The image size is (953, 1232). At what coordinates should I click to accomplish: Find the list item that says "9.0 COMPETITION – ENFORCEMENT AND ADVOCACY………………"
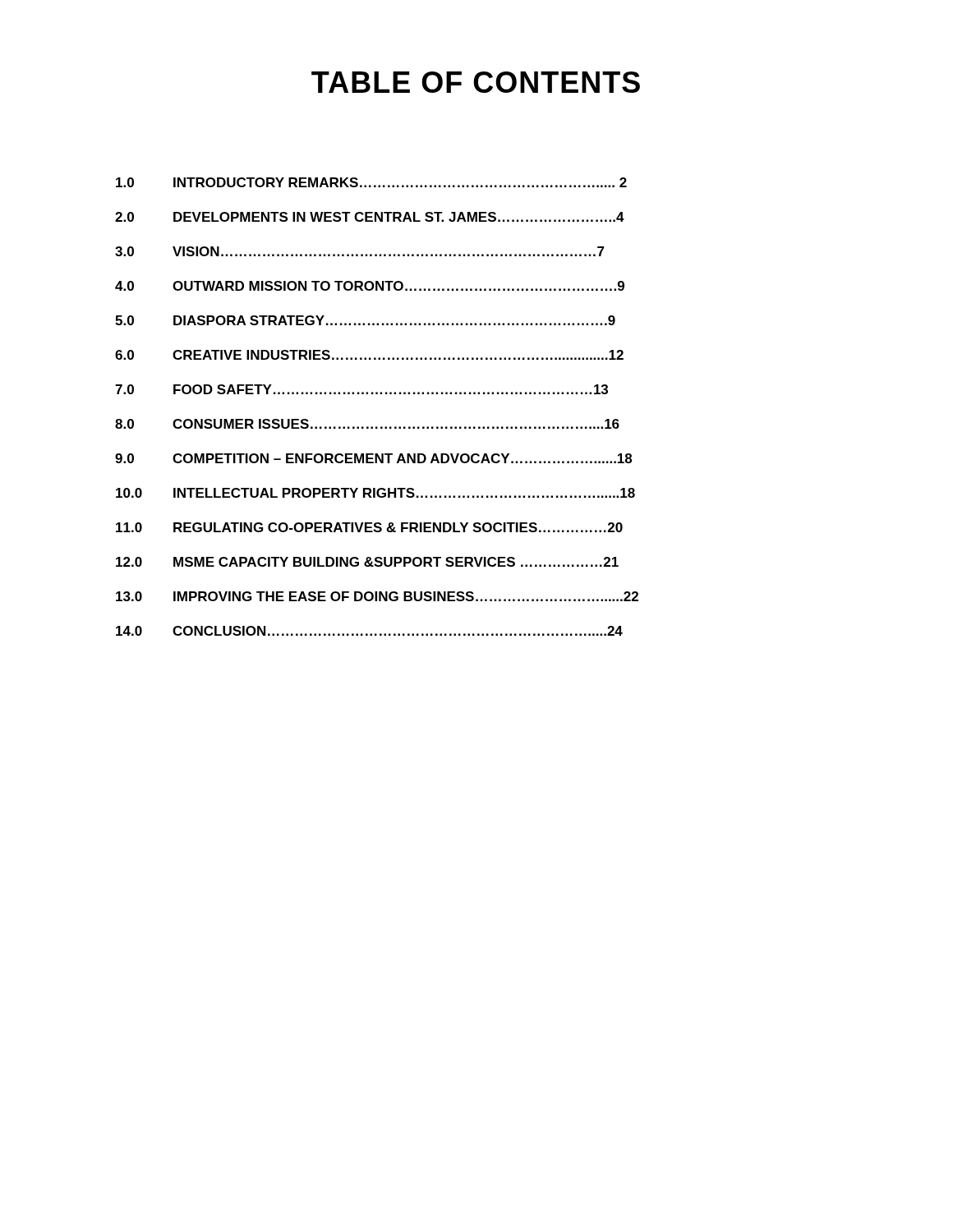pos(476,459)
